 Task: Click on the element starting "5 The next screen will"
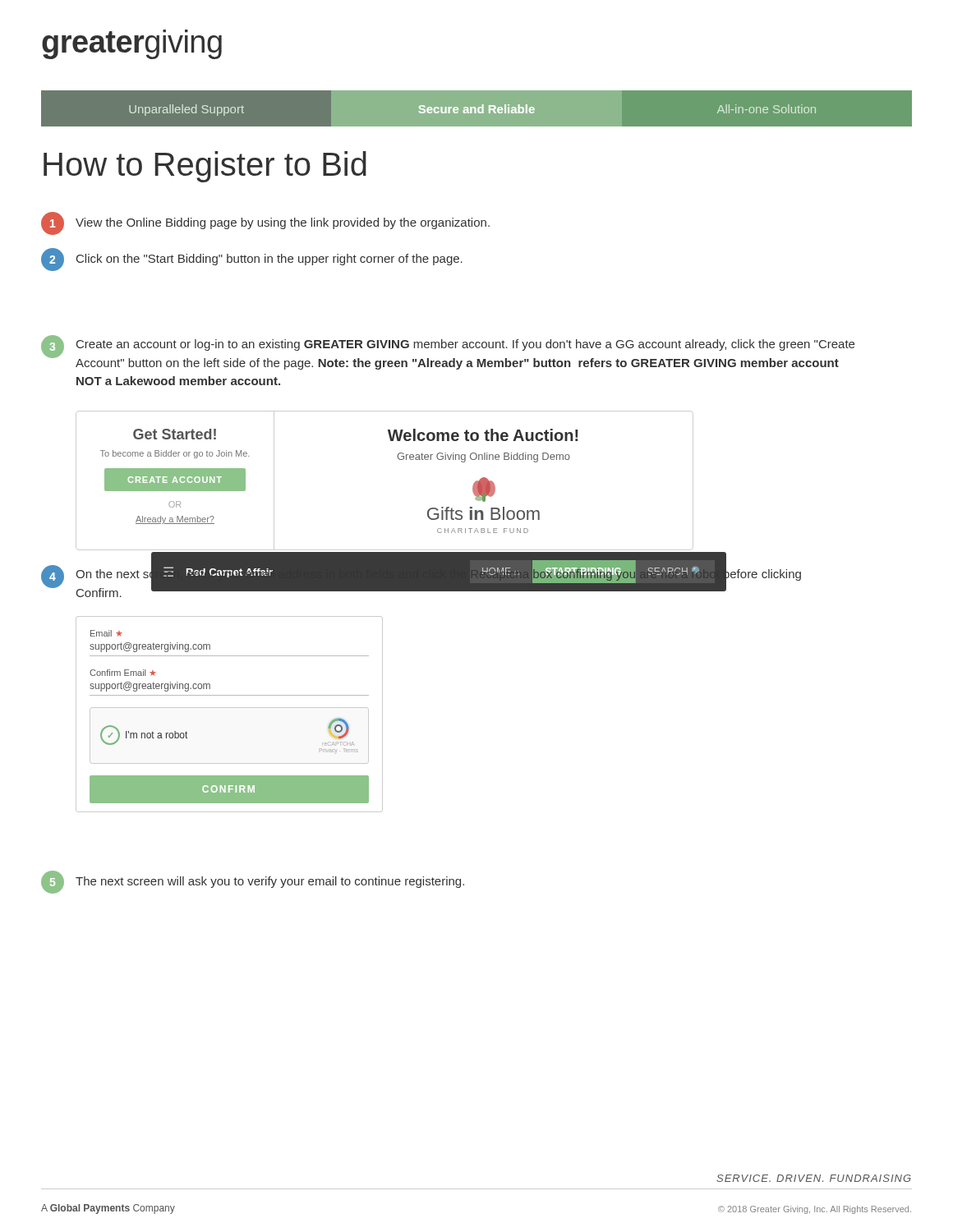pyautogui.click(x=253, y=882)
